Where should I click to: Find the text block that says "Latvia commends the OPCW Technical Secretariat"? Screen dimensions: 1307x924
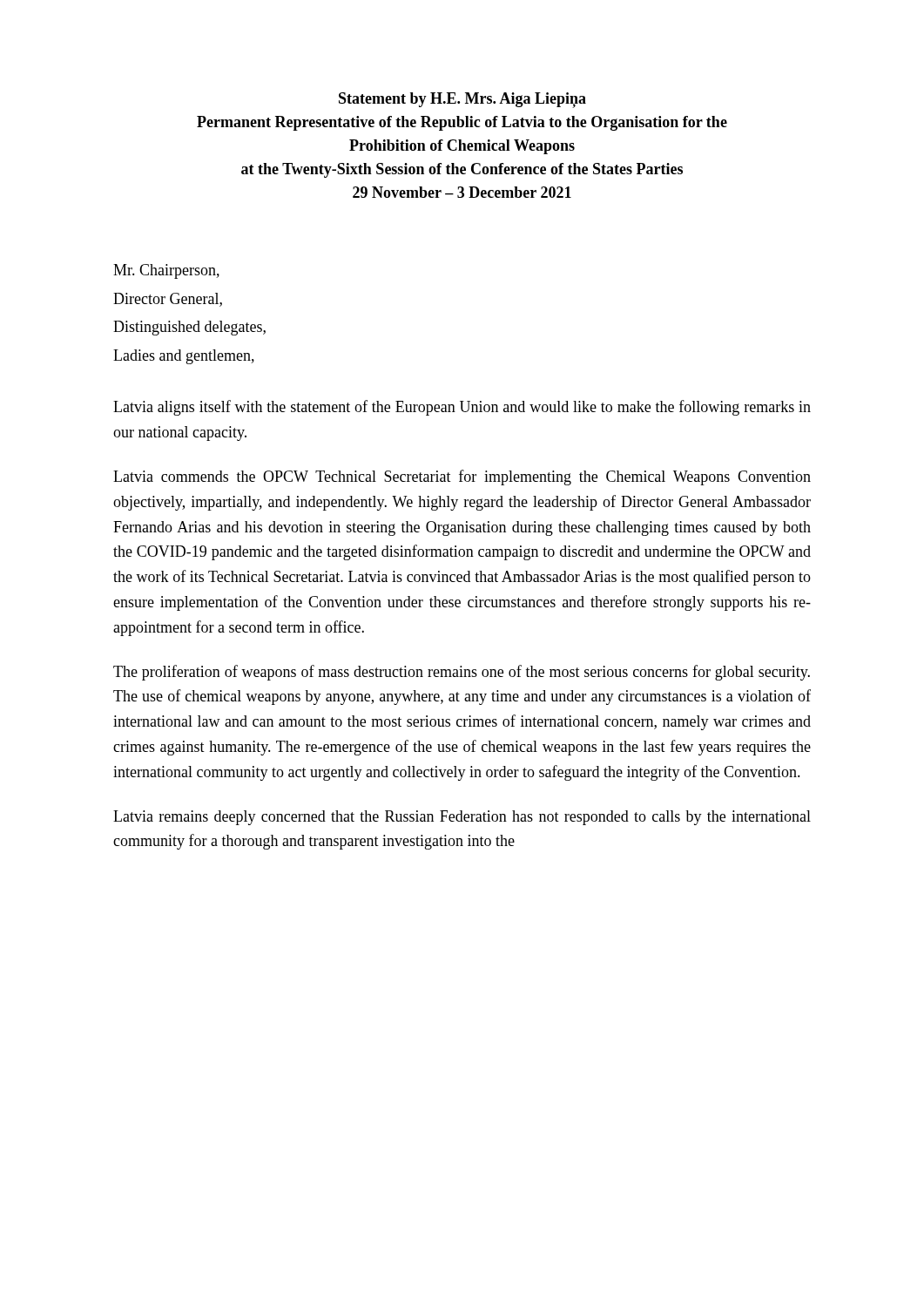(x=462, y=552)
